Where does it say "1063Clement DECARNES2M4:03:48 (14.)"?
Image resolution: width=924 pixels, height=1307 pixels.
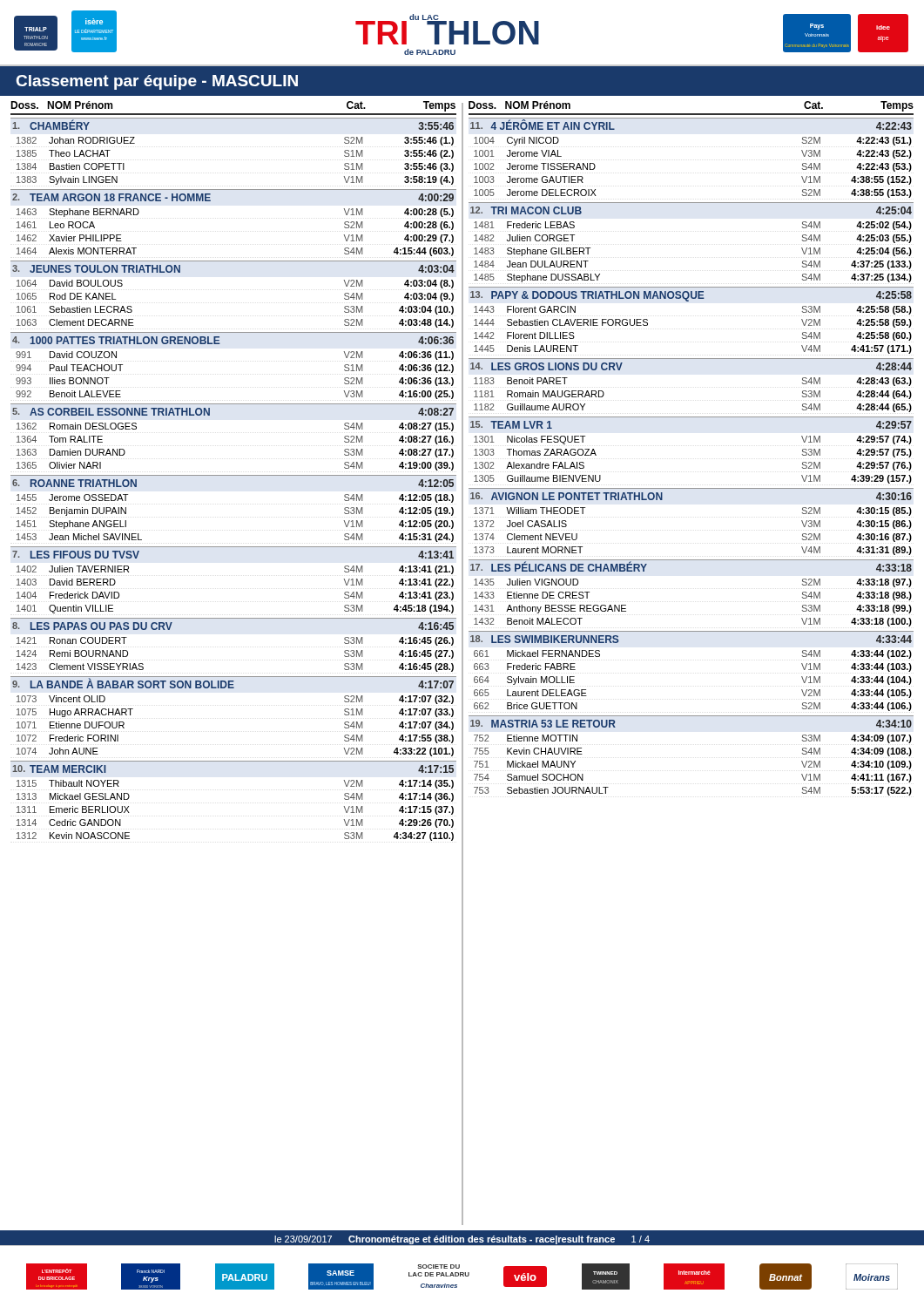[x=235, y=322]
